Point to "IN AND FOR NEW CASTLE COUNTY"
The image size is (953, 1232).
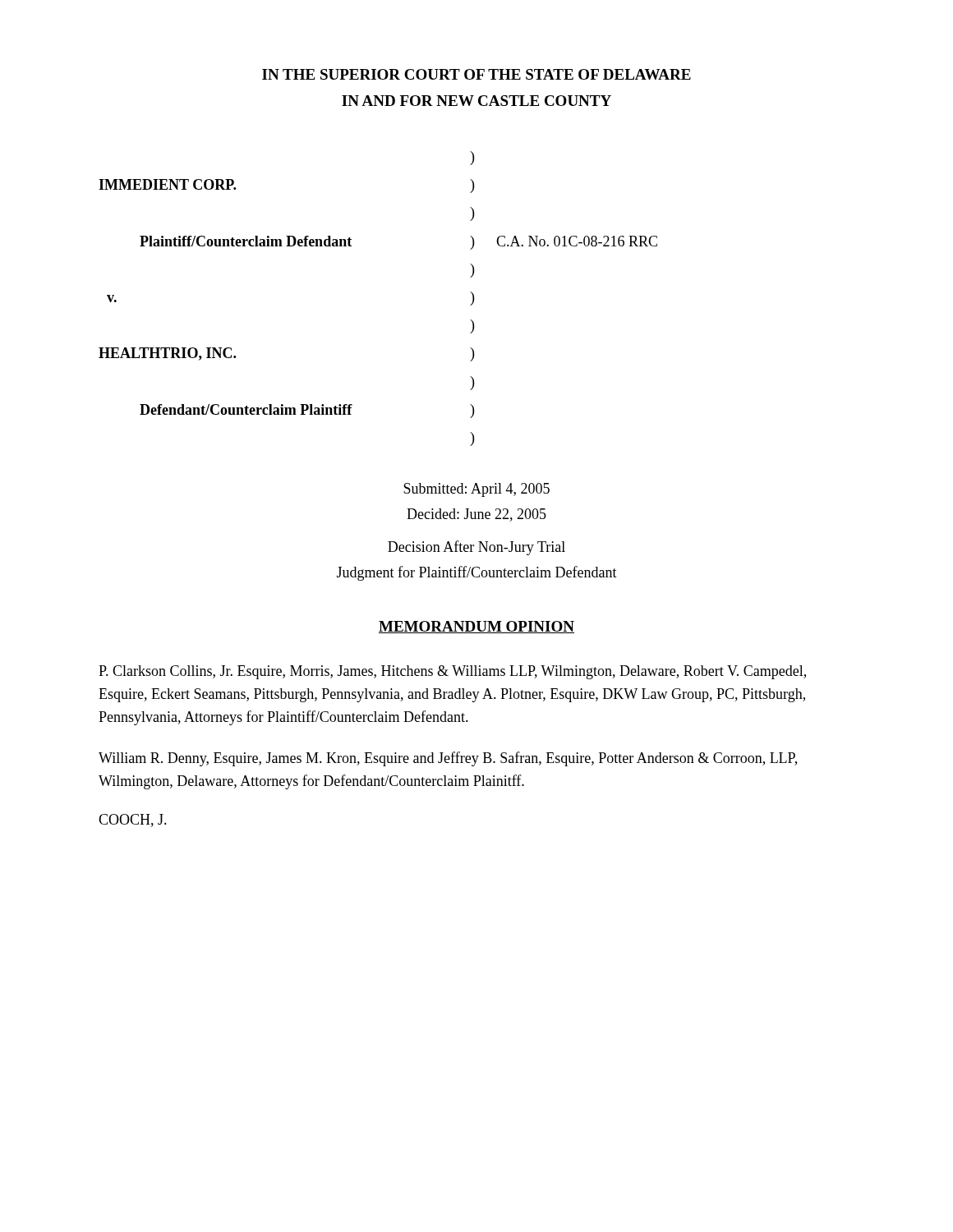pyautogui.click(x=476, y=101)
